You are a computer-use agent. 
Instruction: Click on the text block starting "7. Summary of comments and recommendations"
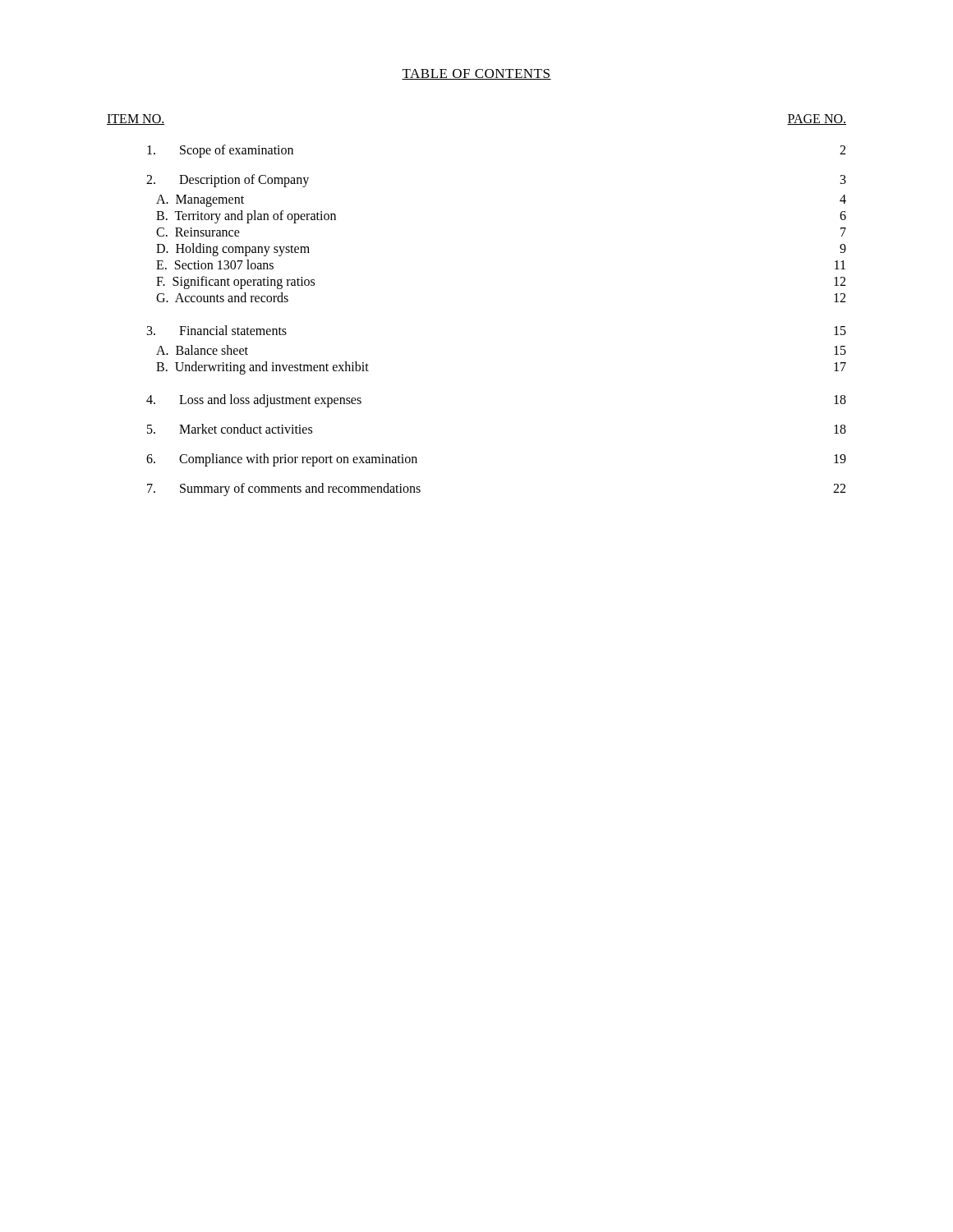click(298, 489)
